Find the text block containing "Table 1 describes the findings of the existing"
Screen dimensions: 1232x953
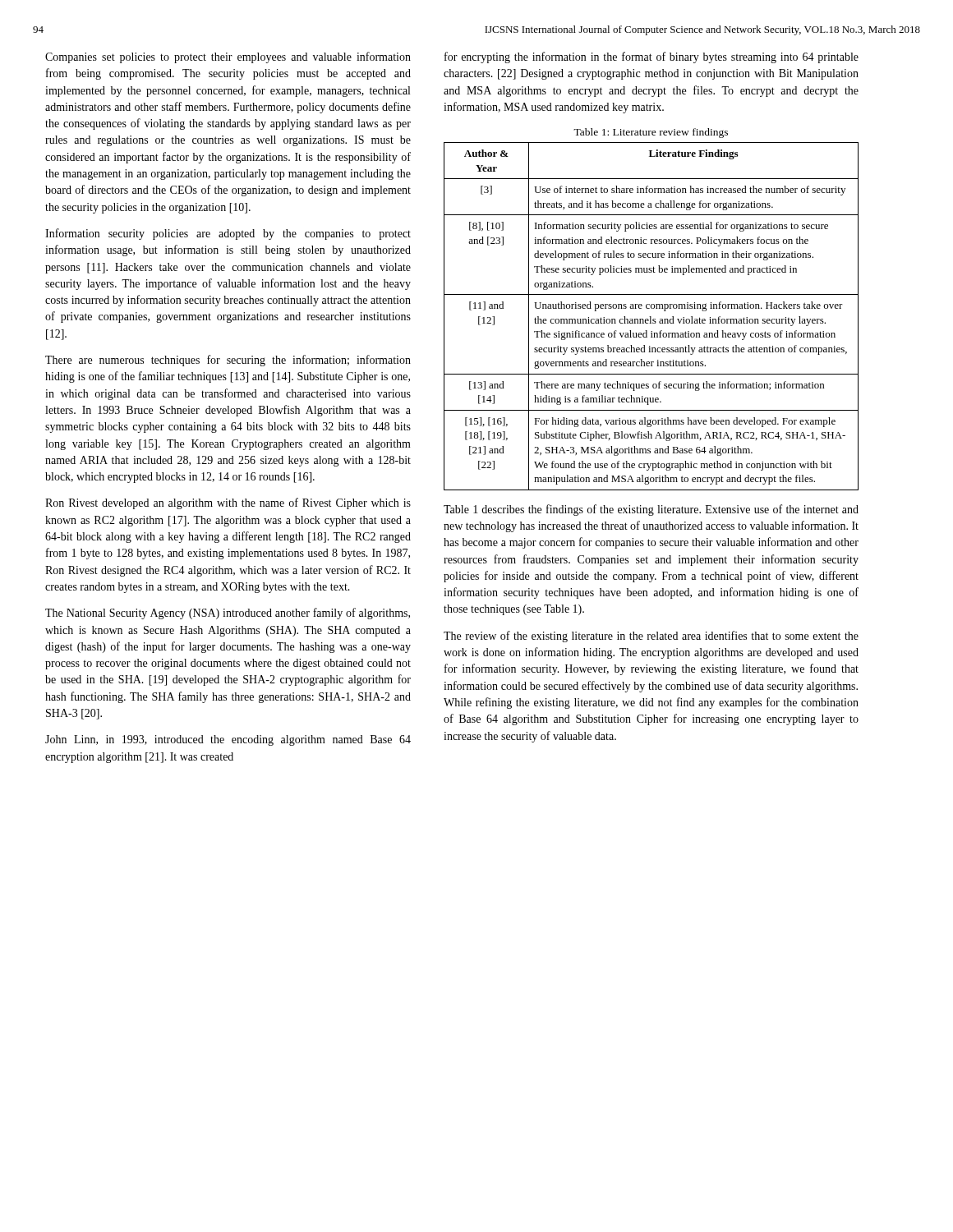(651, 560)
